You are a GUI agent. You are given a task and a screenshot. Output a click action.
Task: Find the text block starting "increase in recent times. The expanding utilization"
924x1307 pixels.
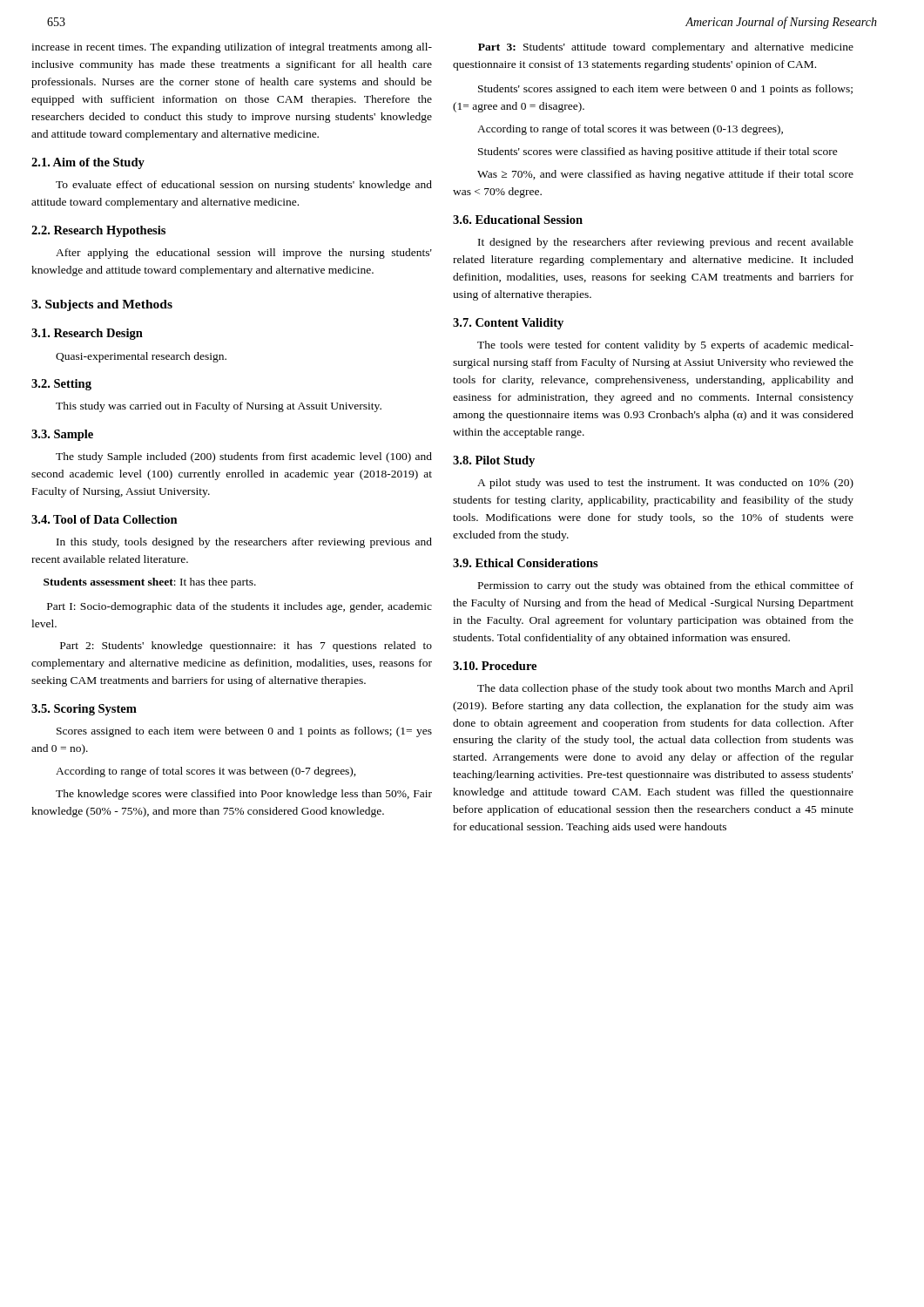(x=232, y=90)
